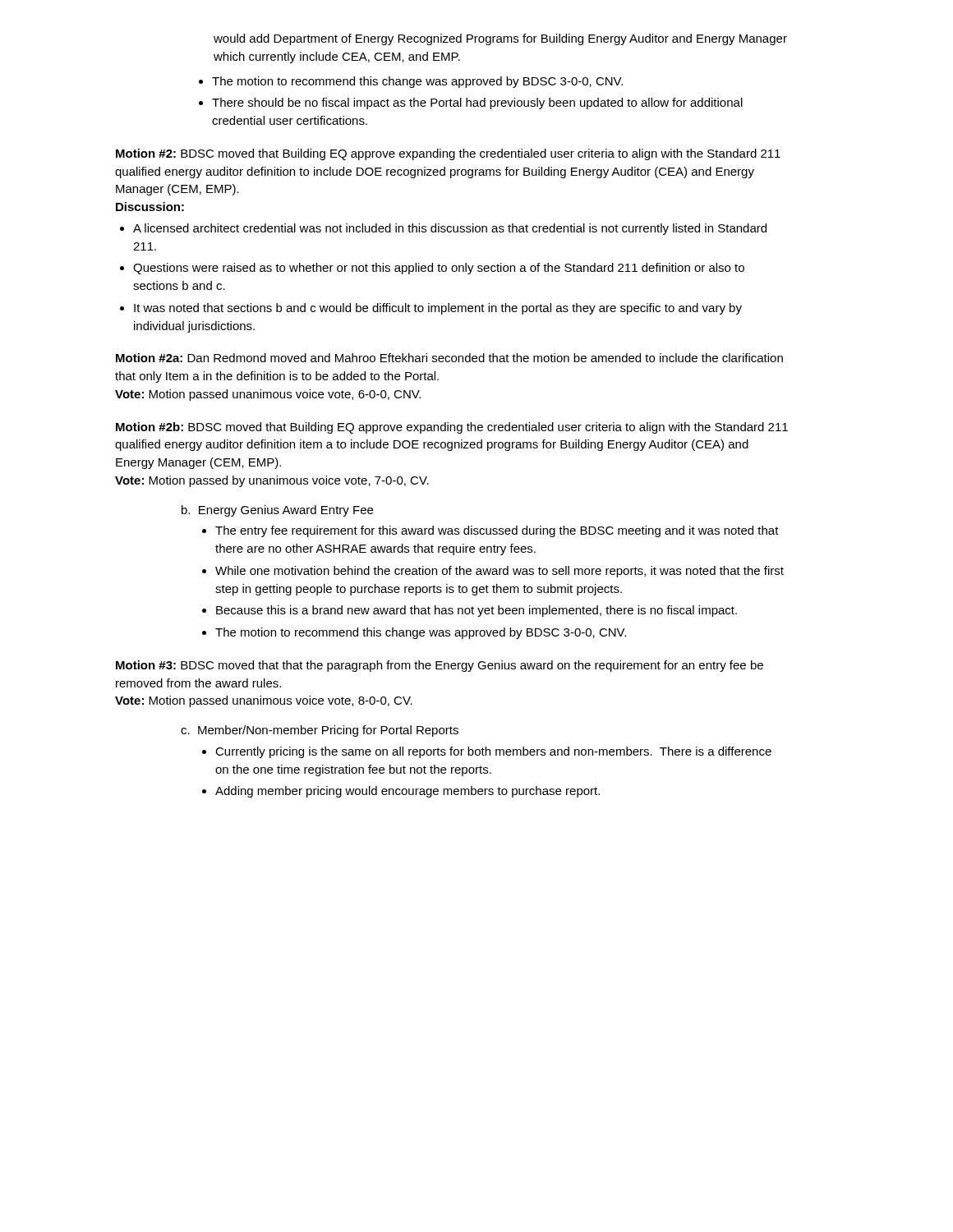Image resolution: width=953 pixels, height=1232 pixels.
Task: Find the region starting "c. Member/Non-member Pricing for"
Action: coord(320,730)
